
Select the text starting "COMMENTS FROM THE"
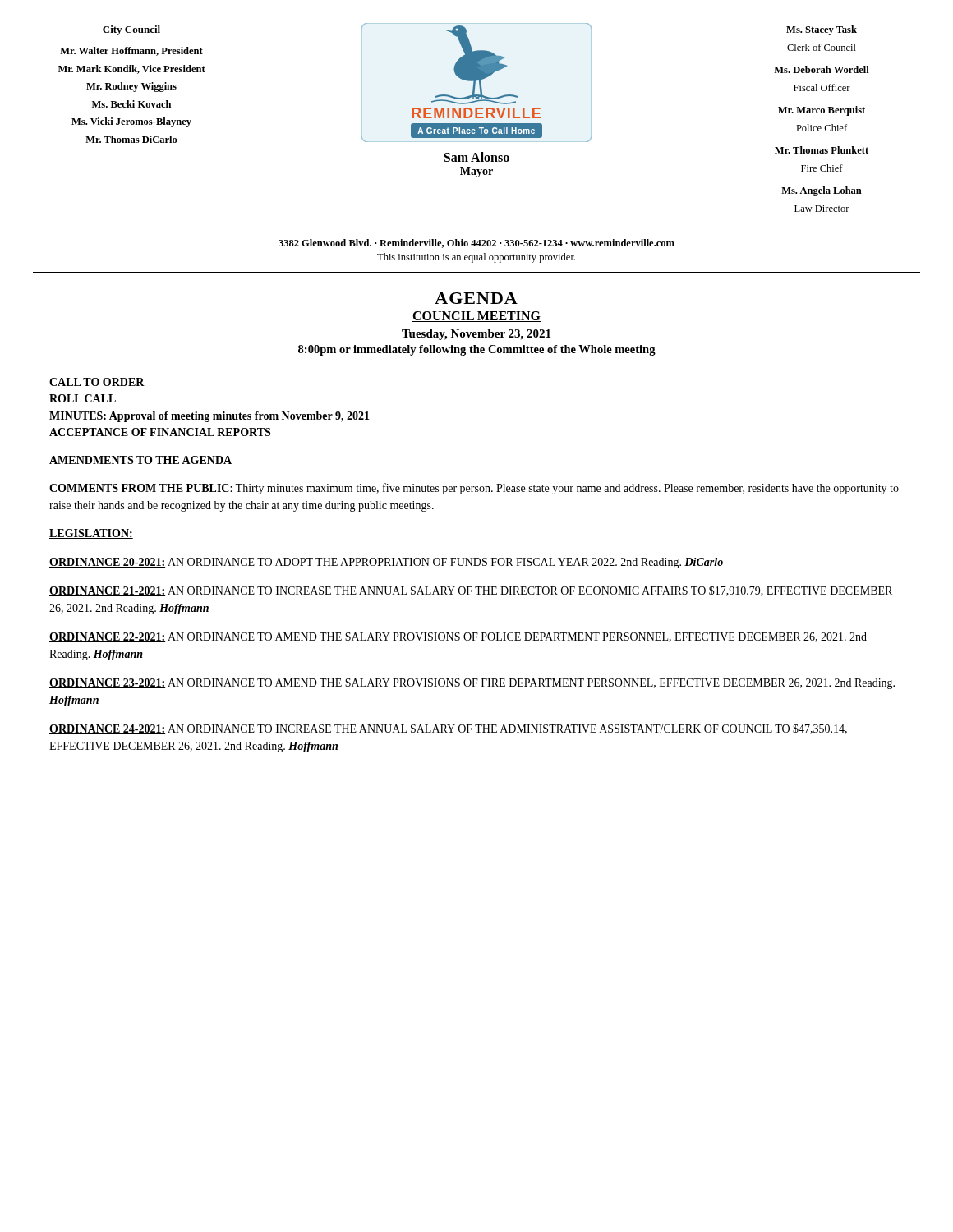[476, 498]
